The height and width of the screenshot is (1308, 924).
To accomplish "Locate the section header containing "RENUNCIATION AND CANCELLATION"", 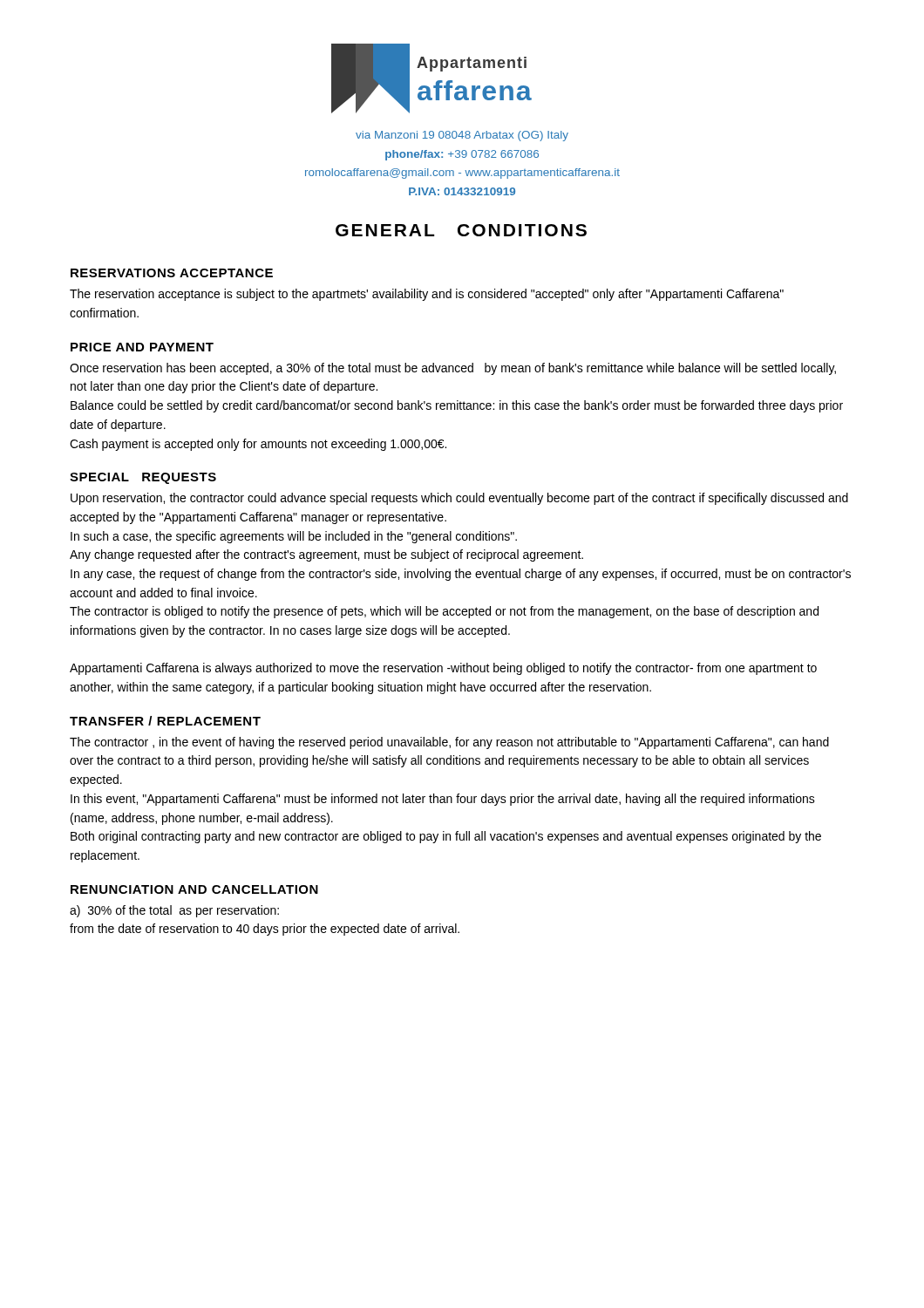I will [x=194, y=889].
